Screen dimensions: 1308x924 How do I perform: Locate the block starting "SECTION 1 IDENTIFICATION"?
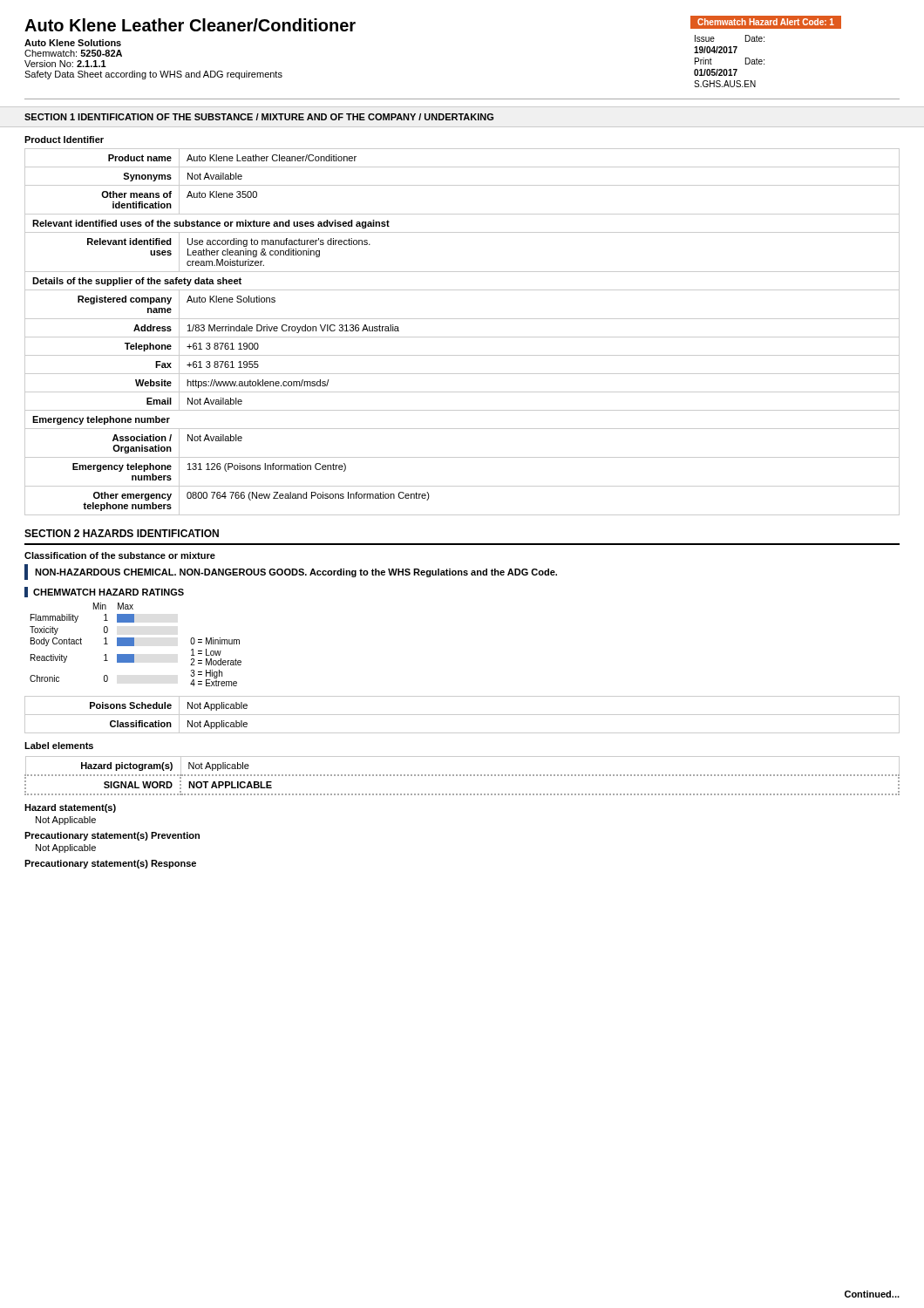[x=259, y=117]
